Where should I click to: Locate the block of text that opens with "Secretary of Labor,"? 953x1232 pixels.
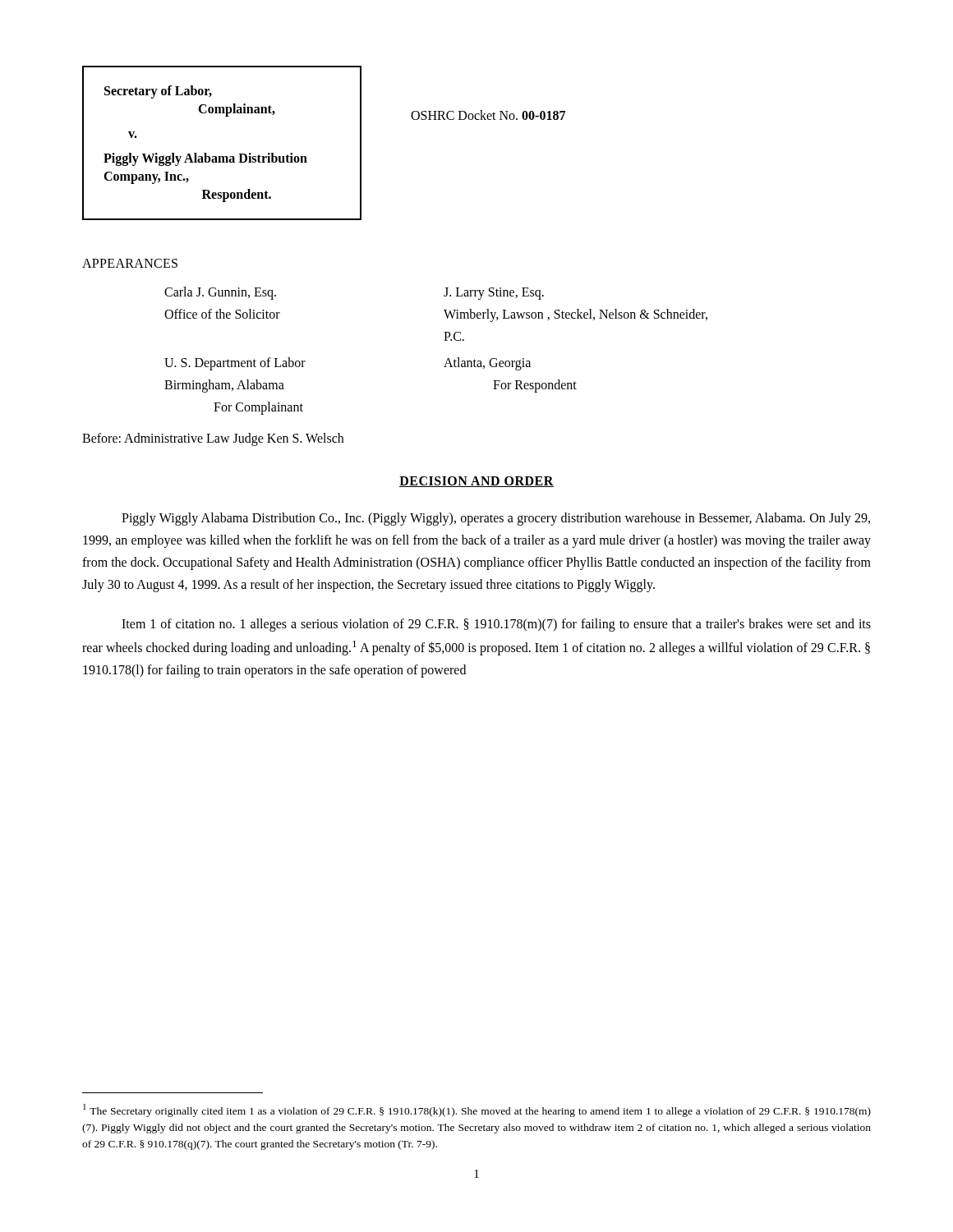click(x=158, y=92)
